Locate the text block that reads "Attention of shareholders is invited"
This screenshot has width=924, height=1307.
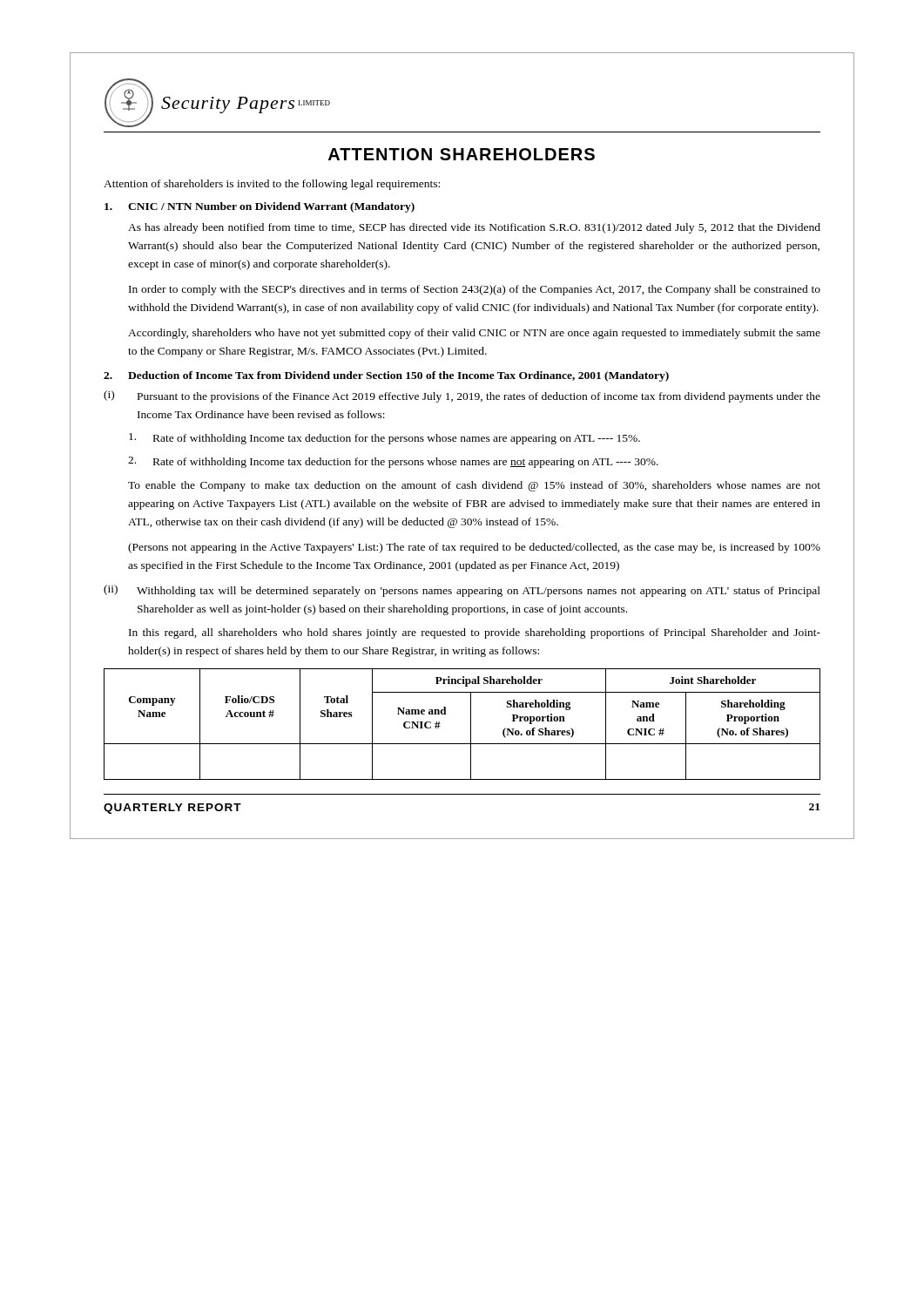coord(272,183)
